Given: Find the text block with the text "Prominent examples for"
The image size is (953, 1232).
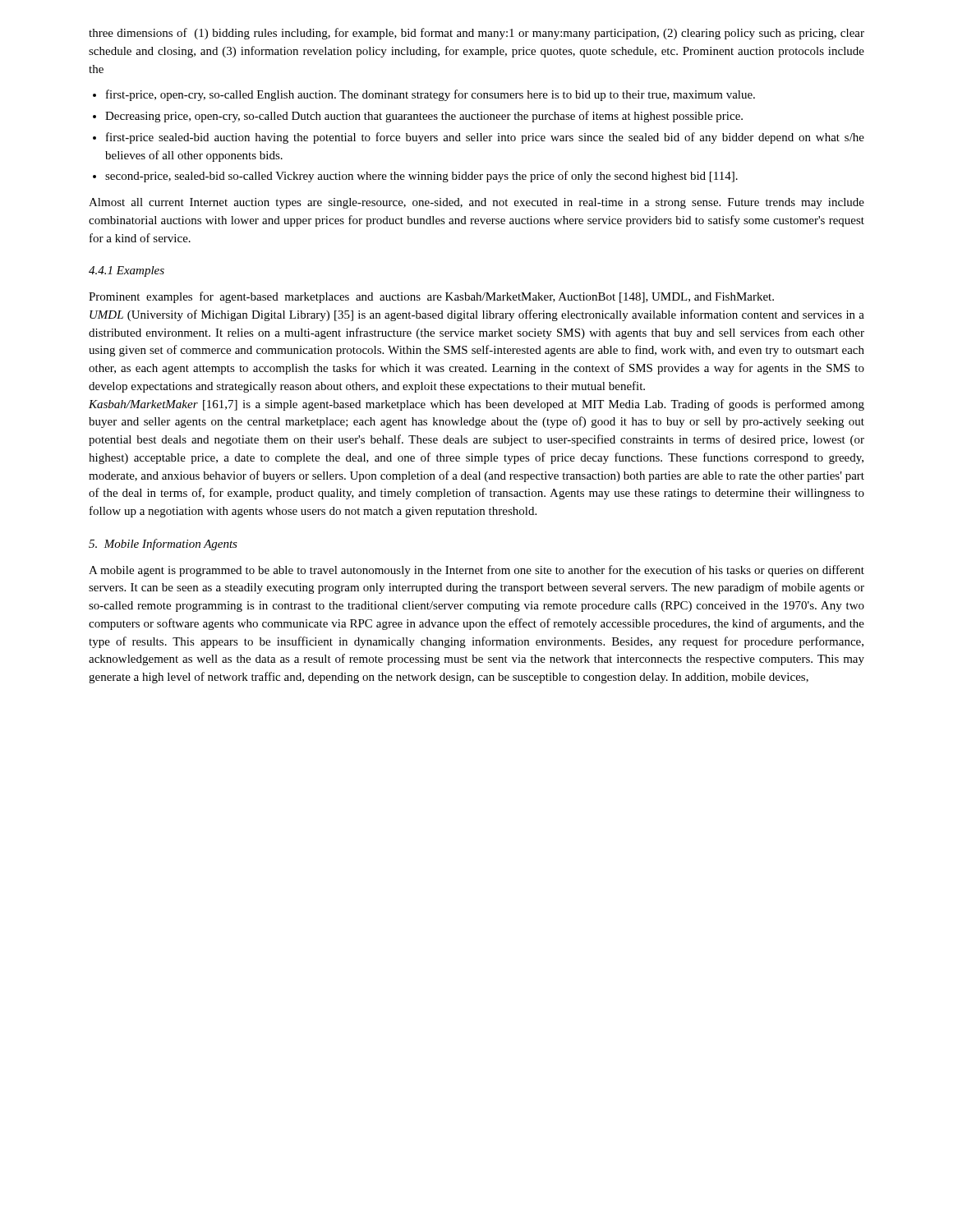Looking at the screenshot, I should tap(476, 404).
